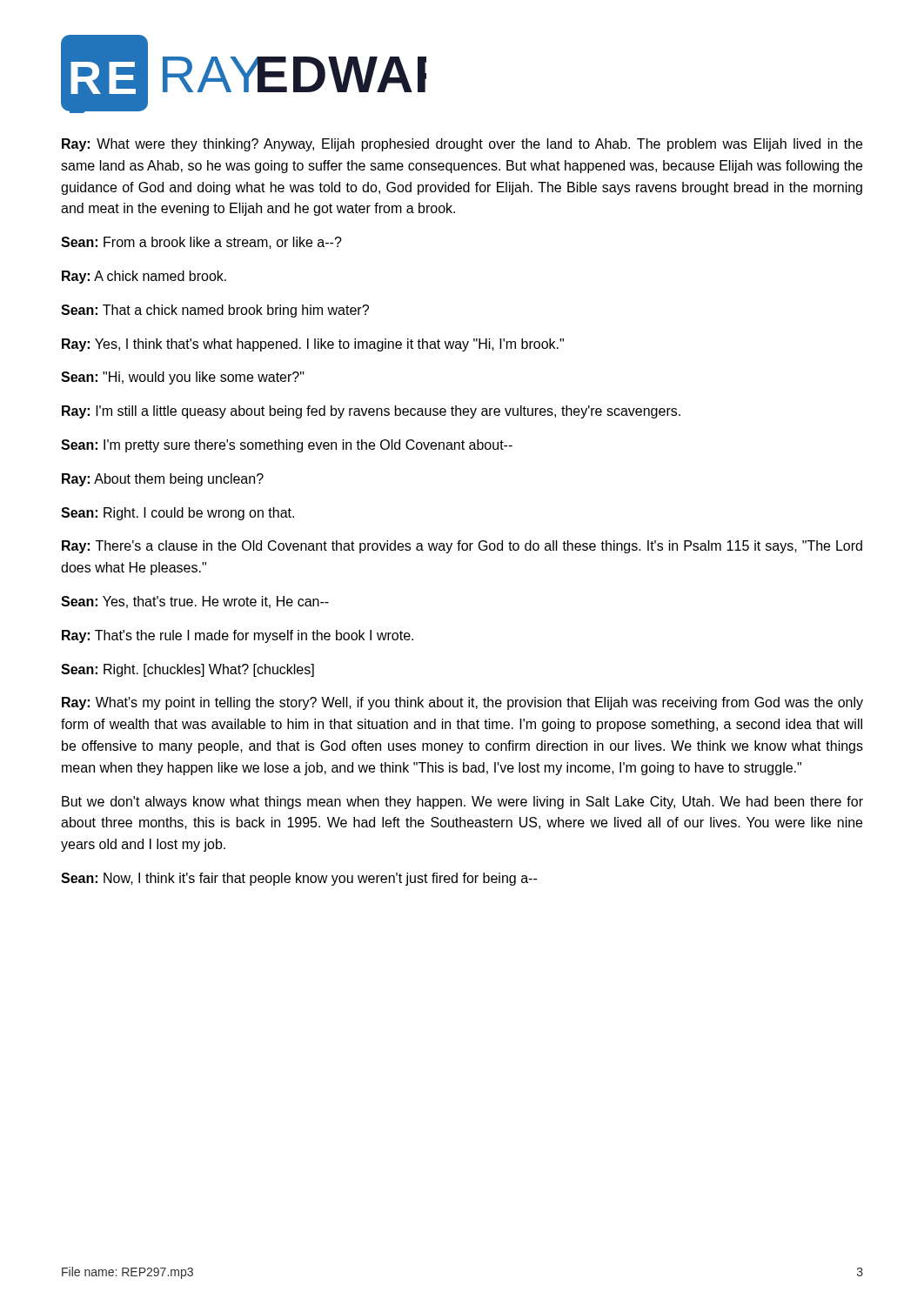Click on the text block that reads "Ray: About them being"
This screenshot has height=1305, width=924.
click(x=162, y=479)
